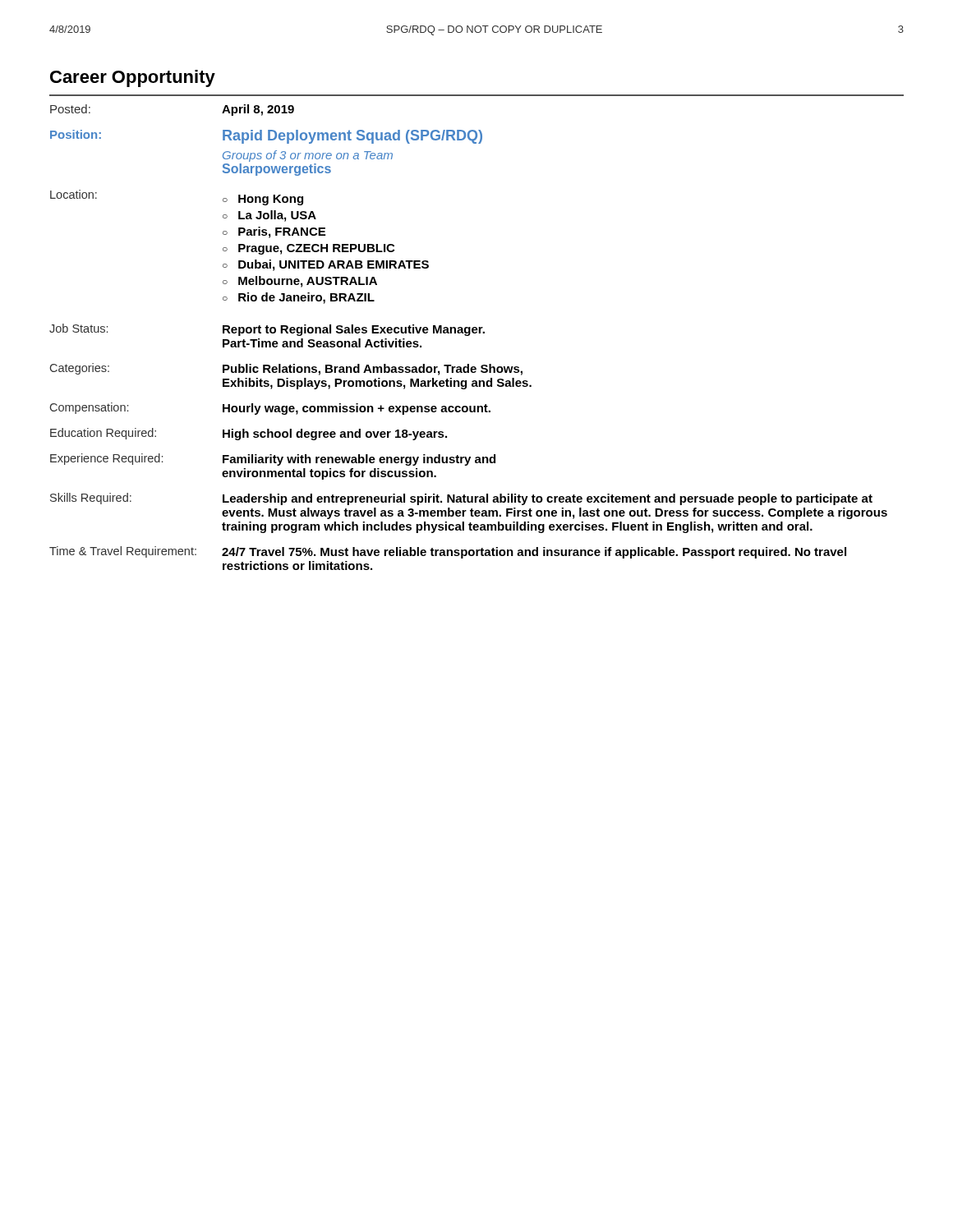This screenshot has height=1232, width=953.
Task: Navigate to the region starting "Dubai, UNITED ARAB EMIRATES"
Action: 334,264
